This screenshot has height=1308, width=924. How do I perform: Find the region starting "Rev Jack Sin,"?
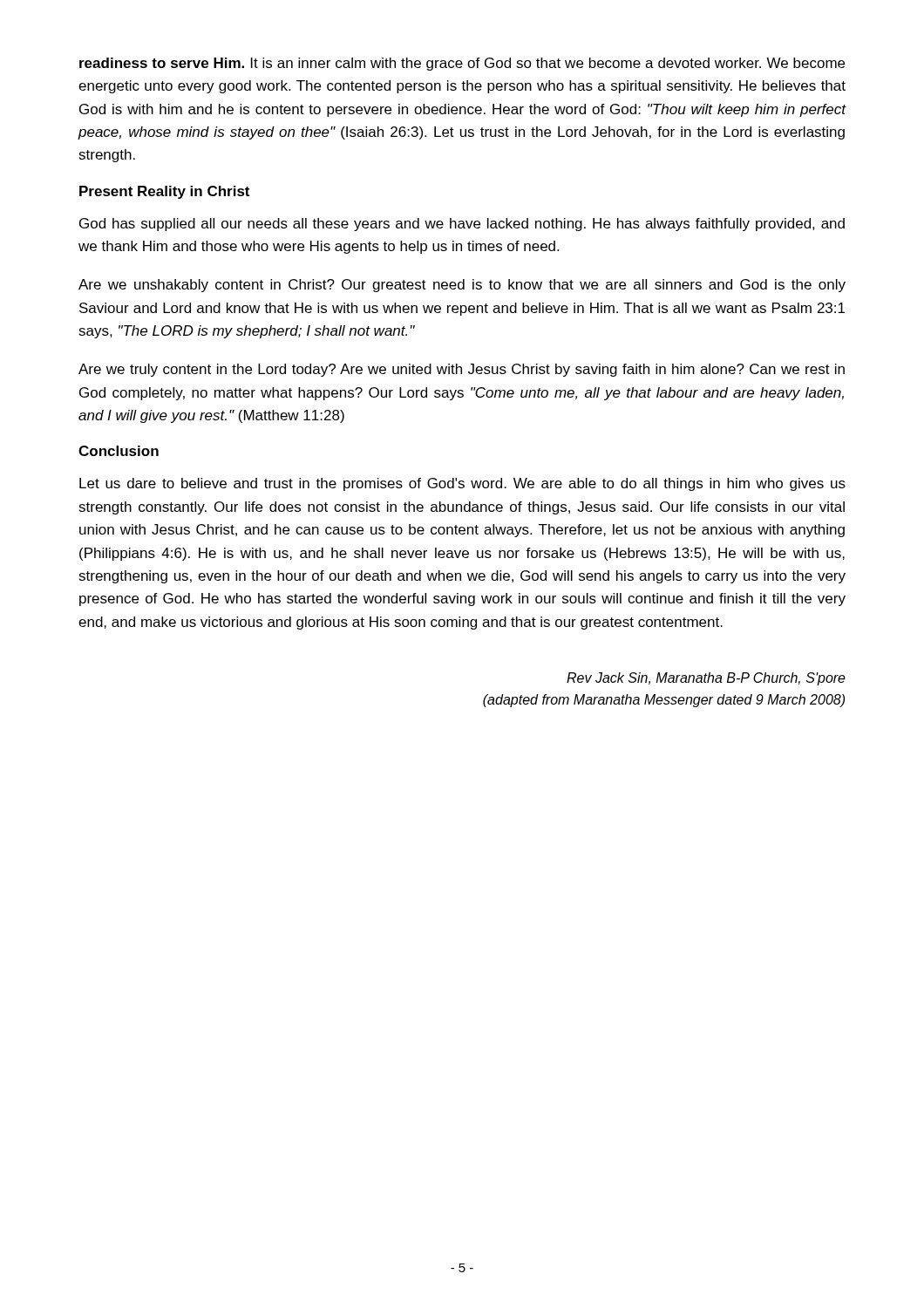point(664,689)
